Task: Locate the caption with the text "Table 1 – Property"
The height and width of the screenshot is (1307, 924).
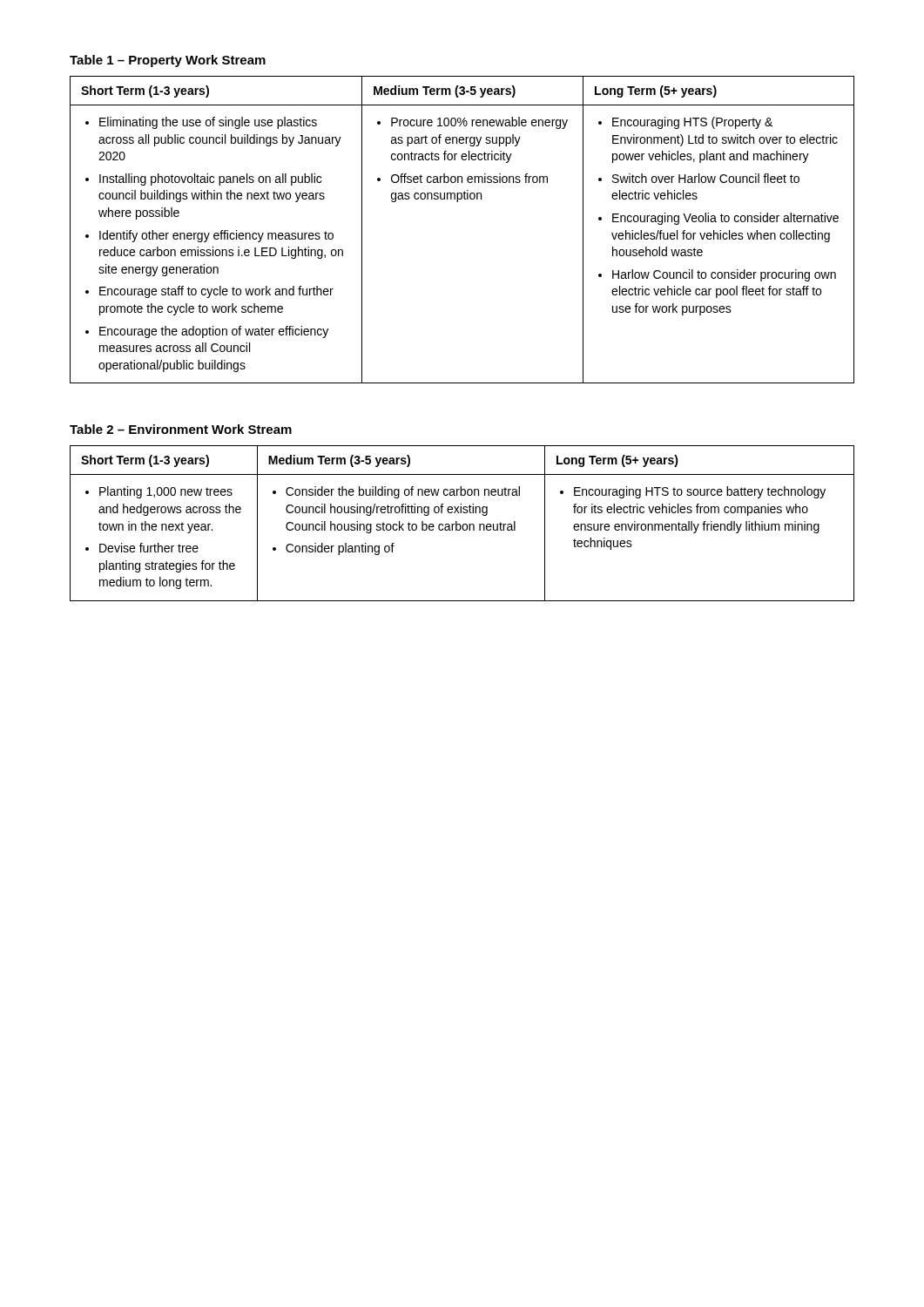Action: pos(168,60)
